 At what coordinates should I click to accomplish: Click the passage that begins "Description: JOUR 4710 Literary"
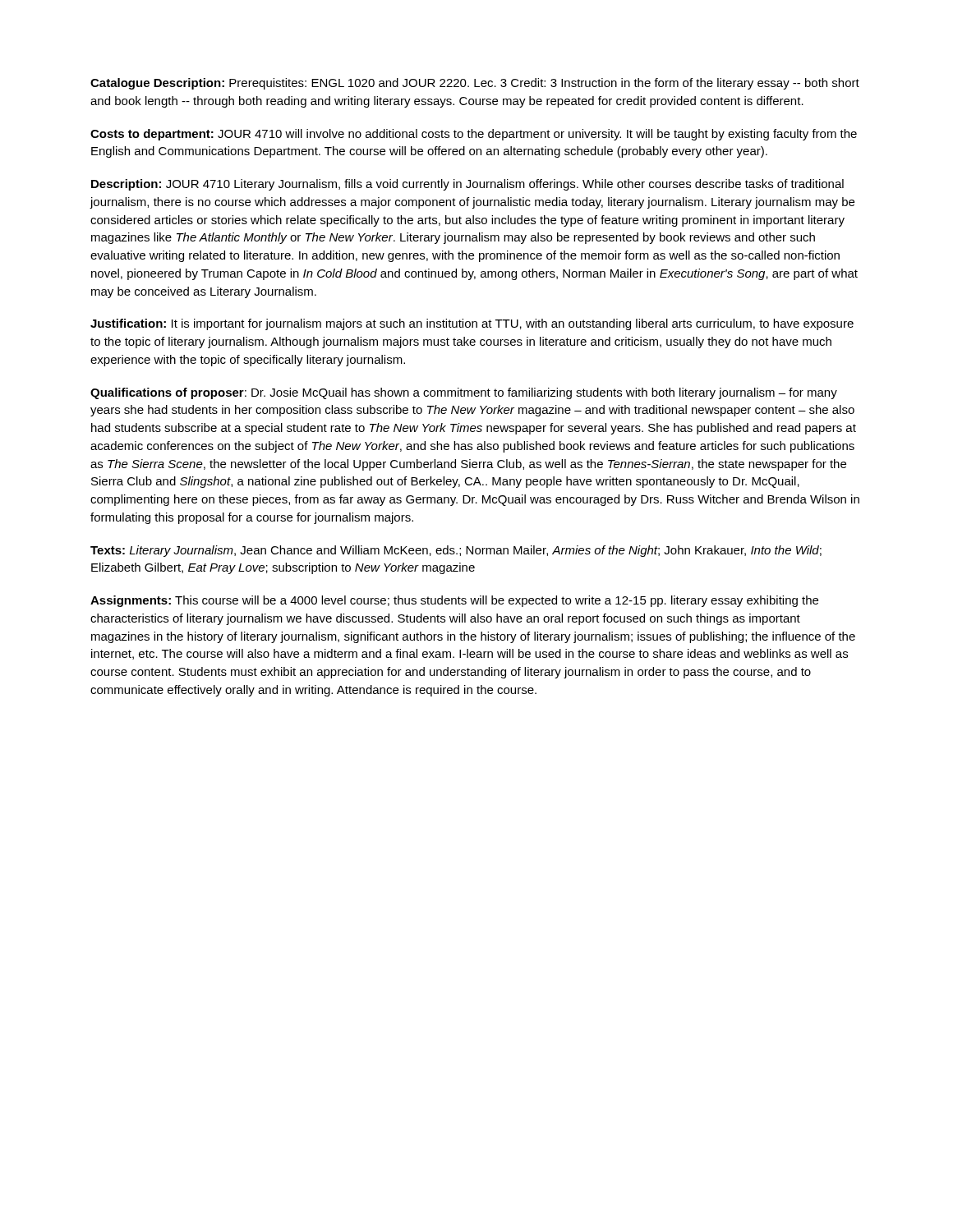coord(474,237)
